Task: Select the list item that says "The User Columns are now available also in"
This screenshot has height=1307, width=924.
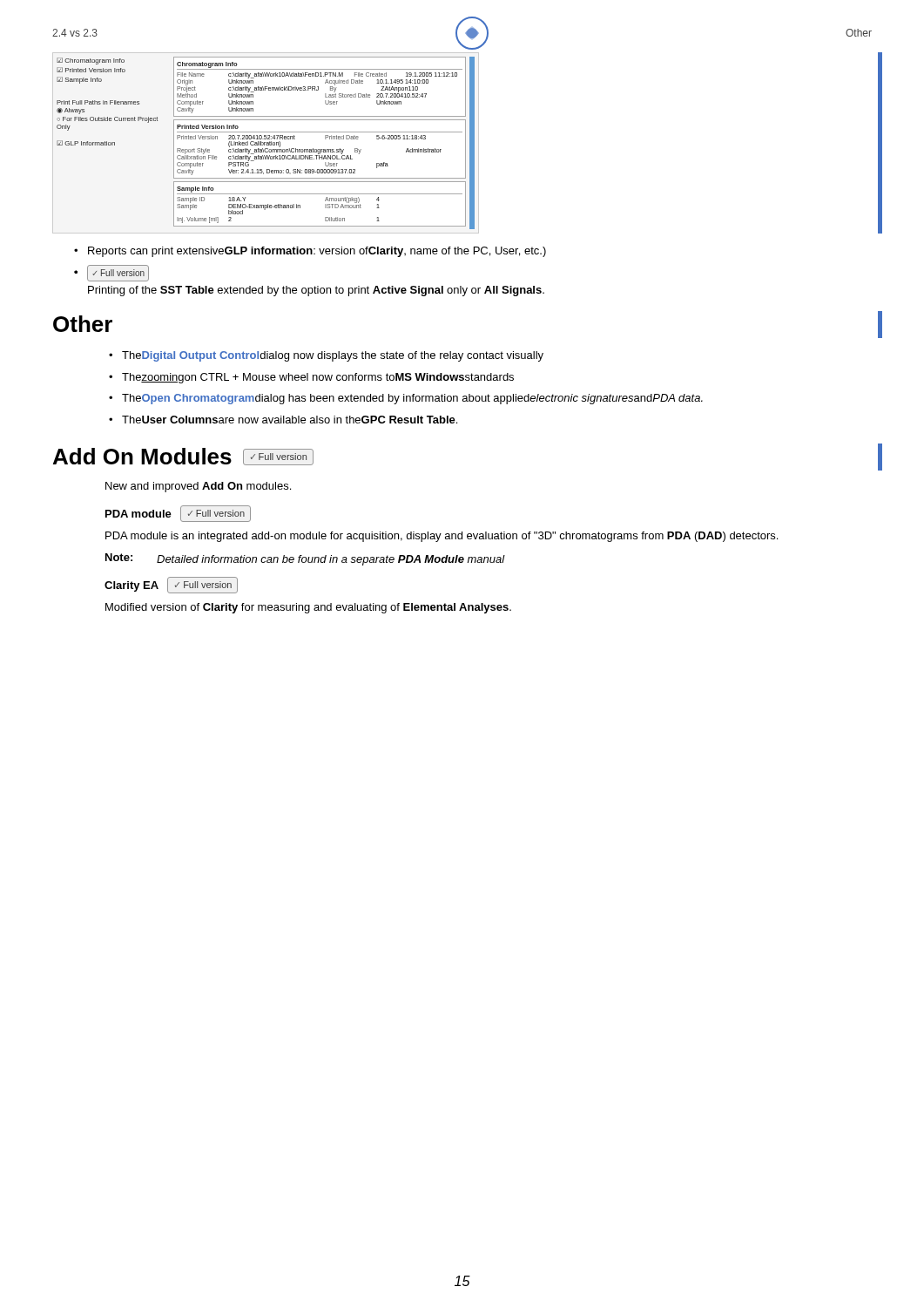Action: (290, 419)
